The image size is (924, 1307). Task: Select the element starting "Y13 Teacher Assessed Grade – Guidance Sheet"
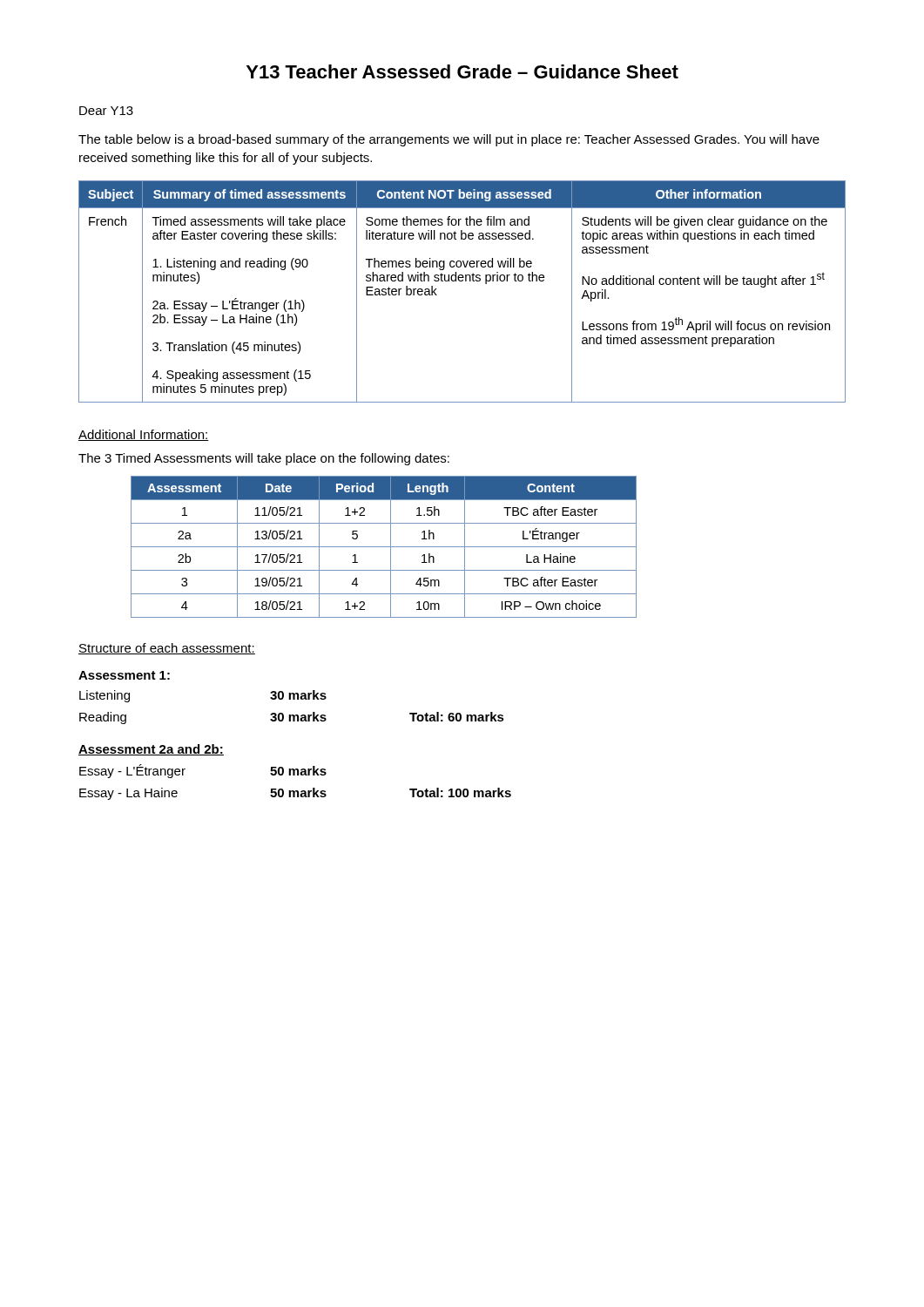click(462, 72)
